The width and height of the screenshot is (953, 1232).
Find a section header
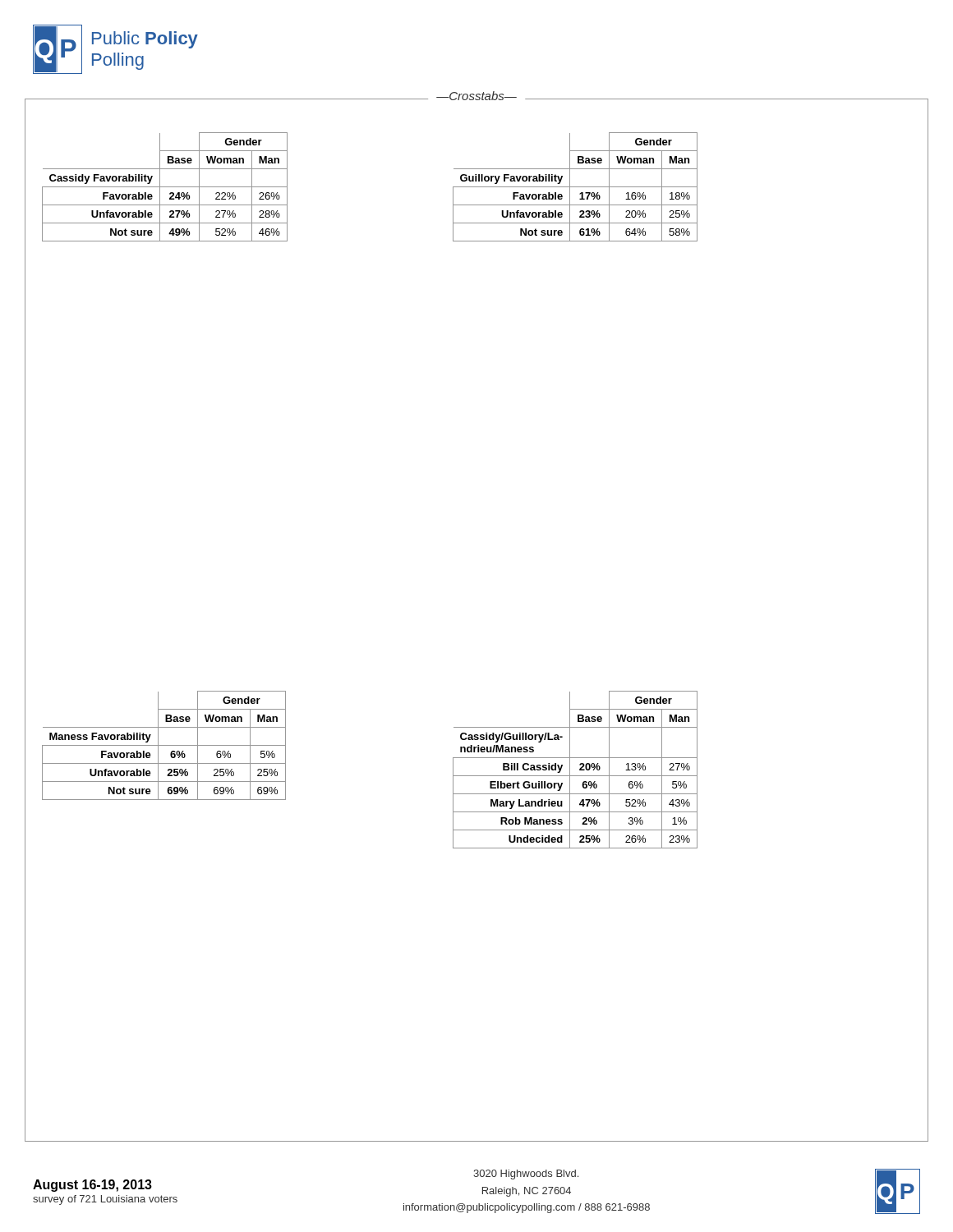(x=476, y=96)
